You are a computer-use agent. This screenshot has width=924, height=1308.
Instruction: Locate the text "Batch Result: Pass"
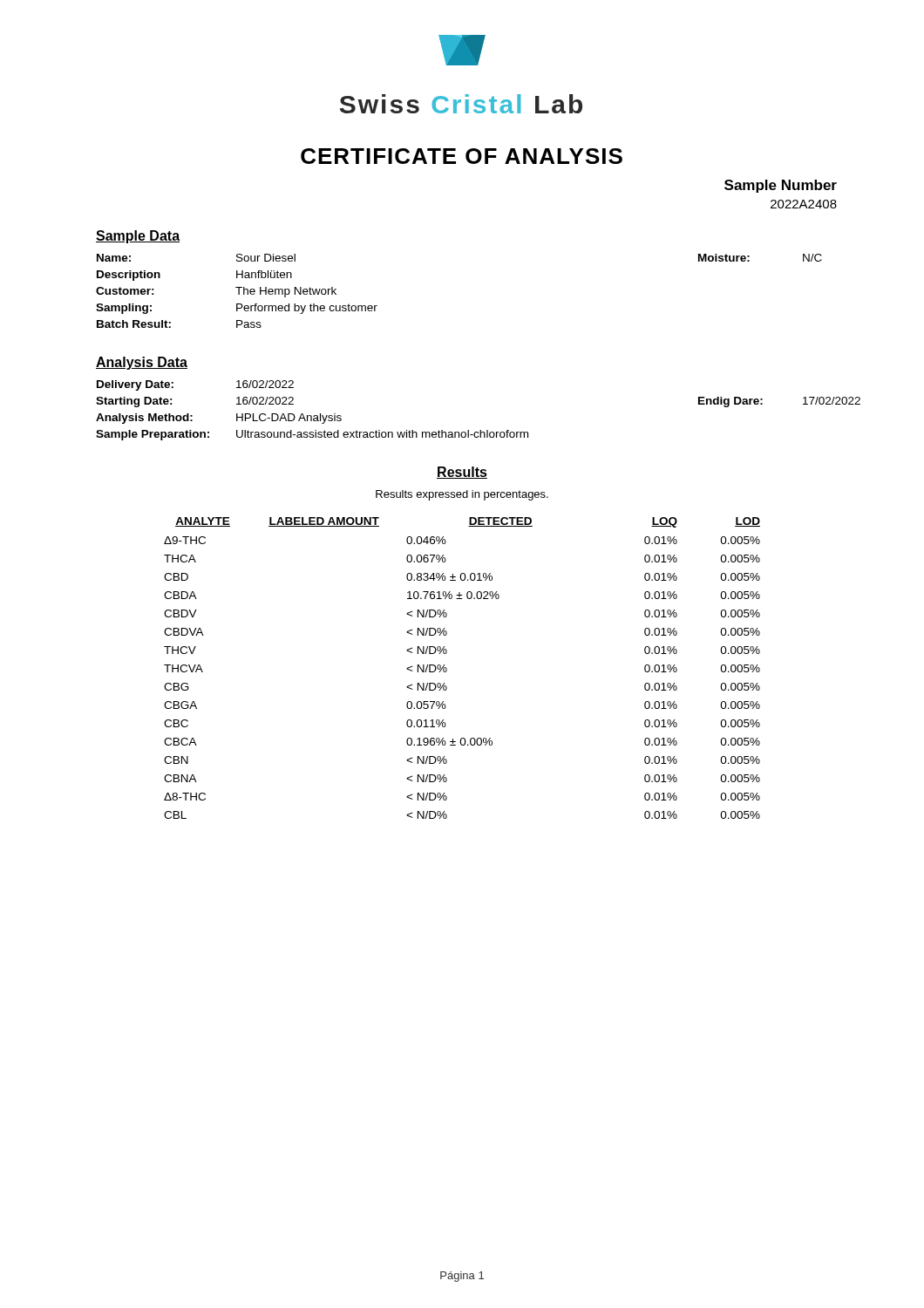(139, 324)
